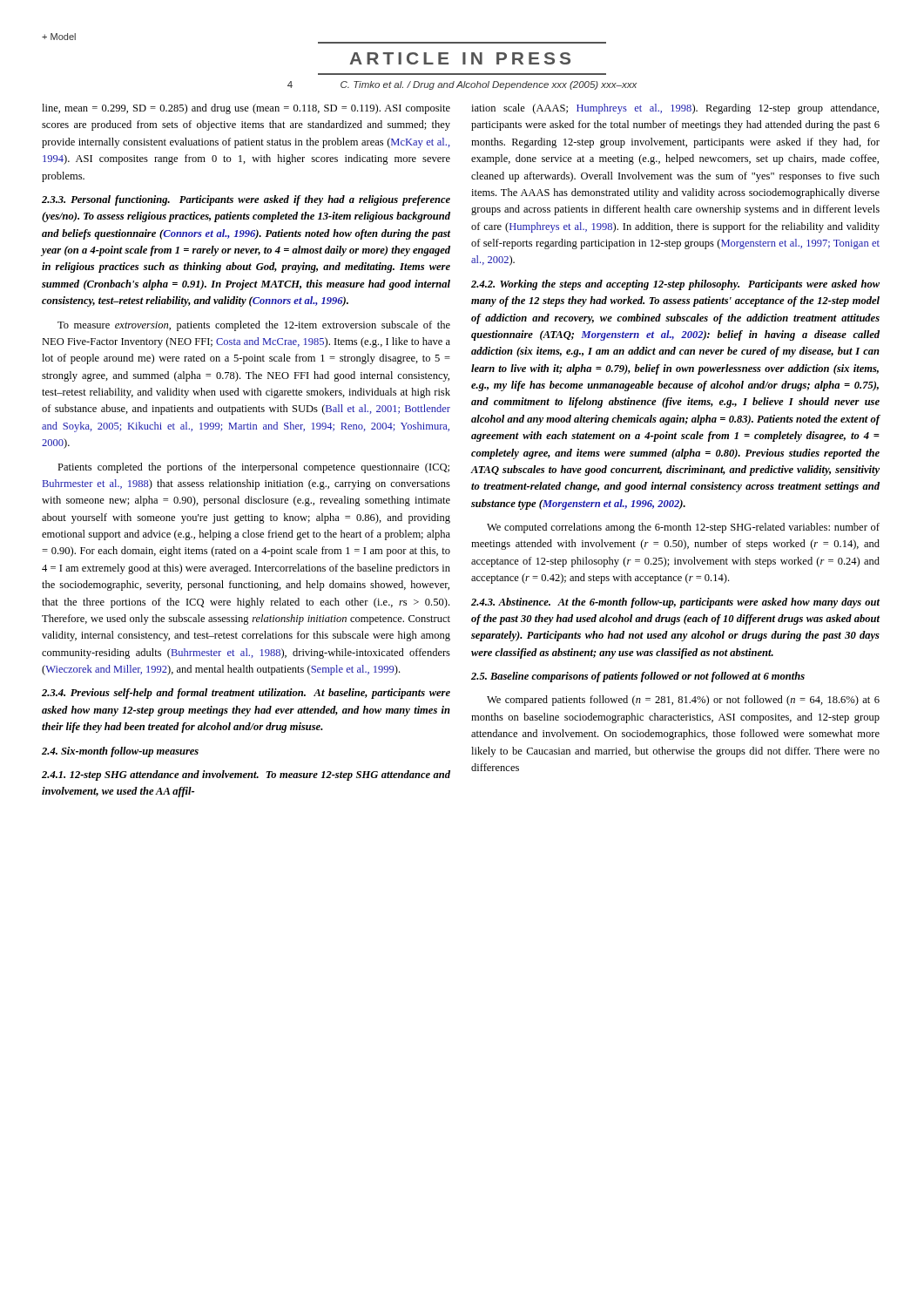
Task: Point to the section header beginning "2.3.3. Personal functioning. Participants were asked if"
Action: click(246, 251)
